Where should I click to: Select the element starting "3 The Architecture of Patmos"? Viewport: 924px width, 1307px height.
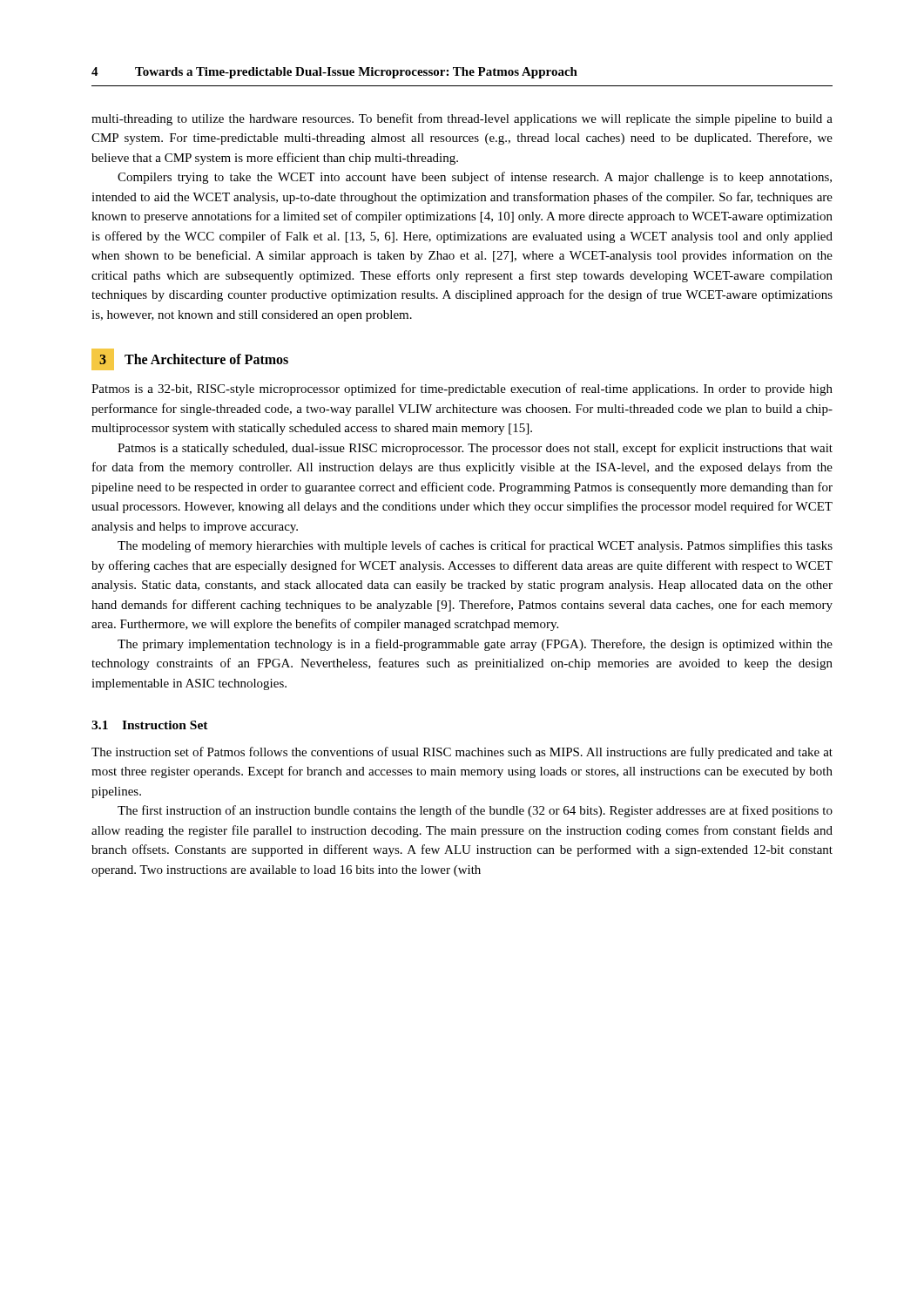click(x=190, y=360)
